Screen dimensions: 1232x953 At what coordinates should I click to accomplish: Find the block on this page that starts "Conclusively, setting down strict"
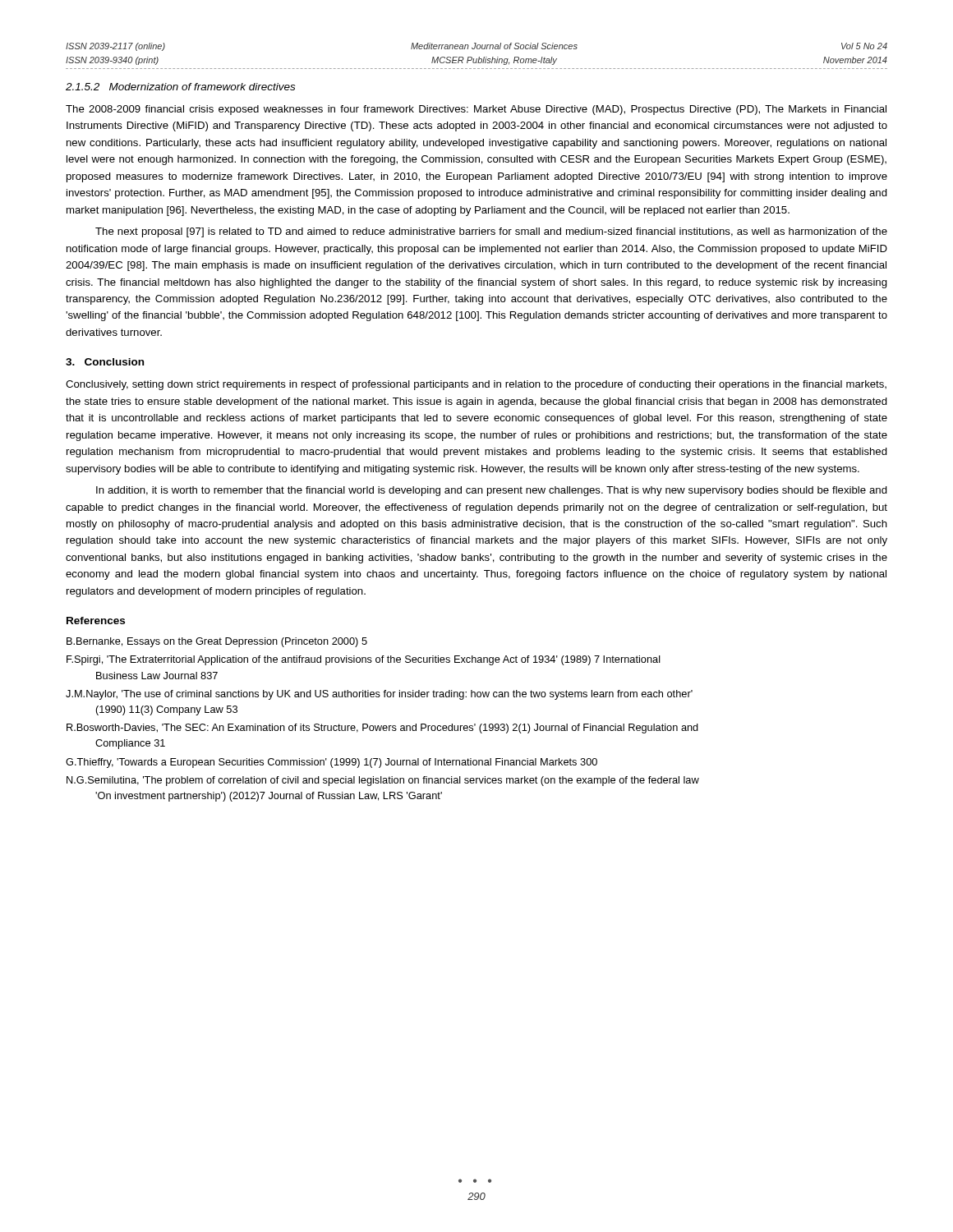(476, 488)
